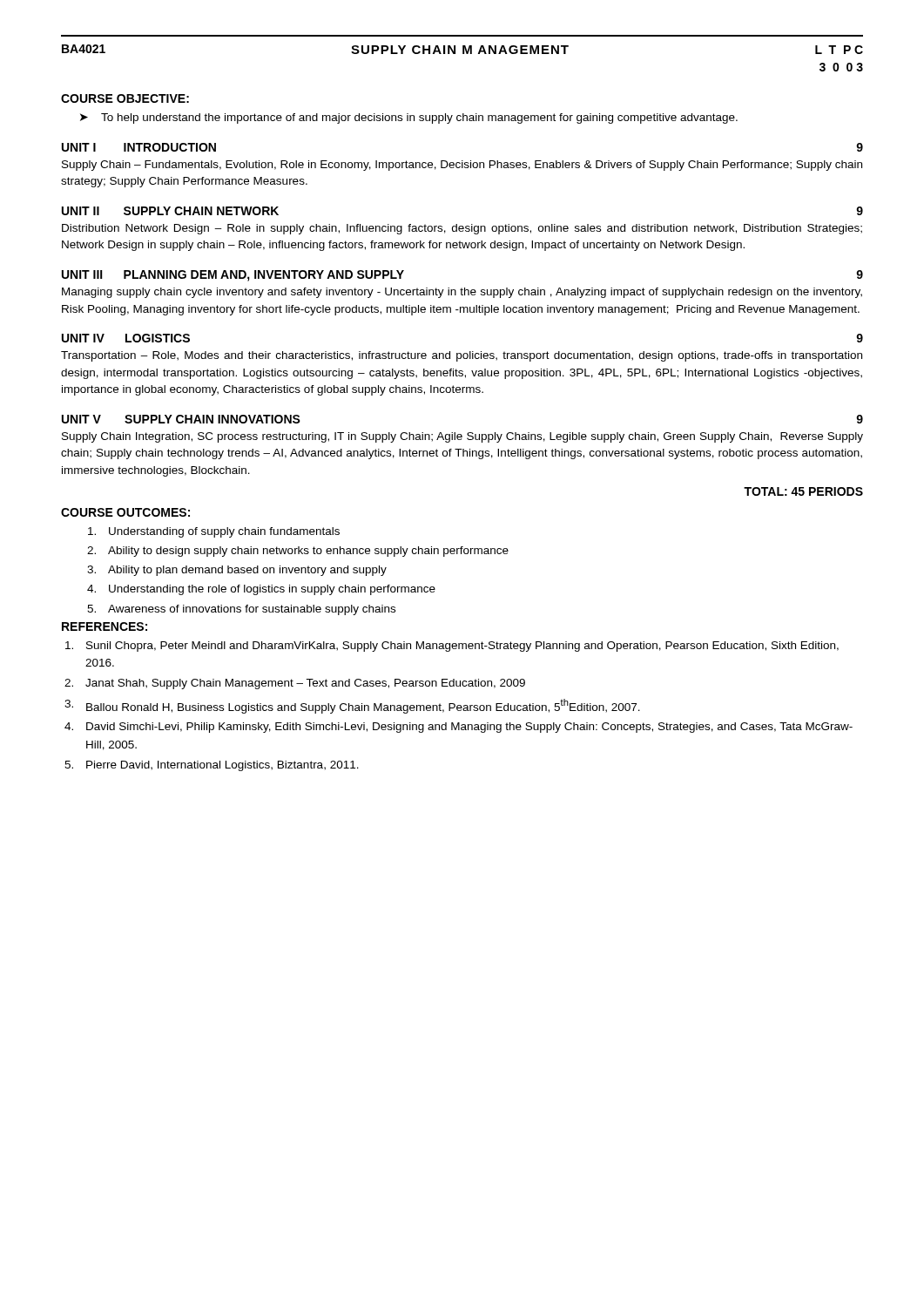This screenshot has width=924, height=1307.
Task: Click on the section header that reads "COURSE OUTCOMES:"
Action: [x=126, y=512]
